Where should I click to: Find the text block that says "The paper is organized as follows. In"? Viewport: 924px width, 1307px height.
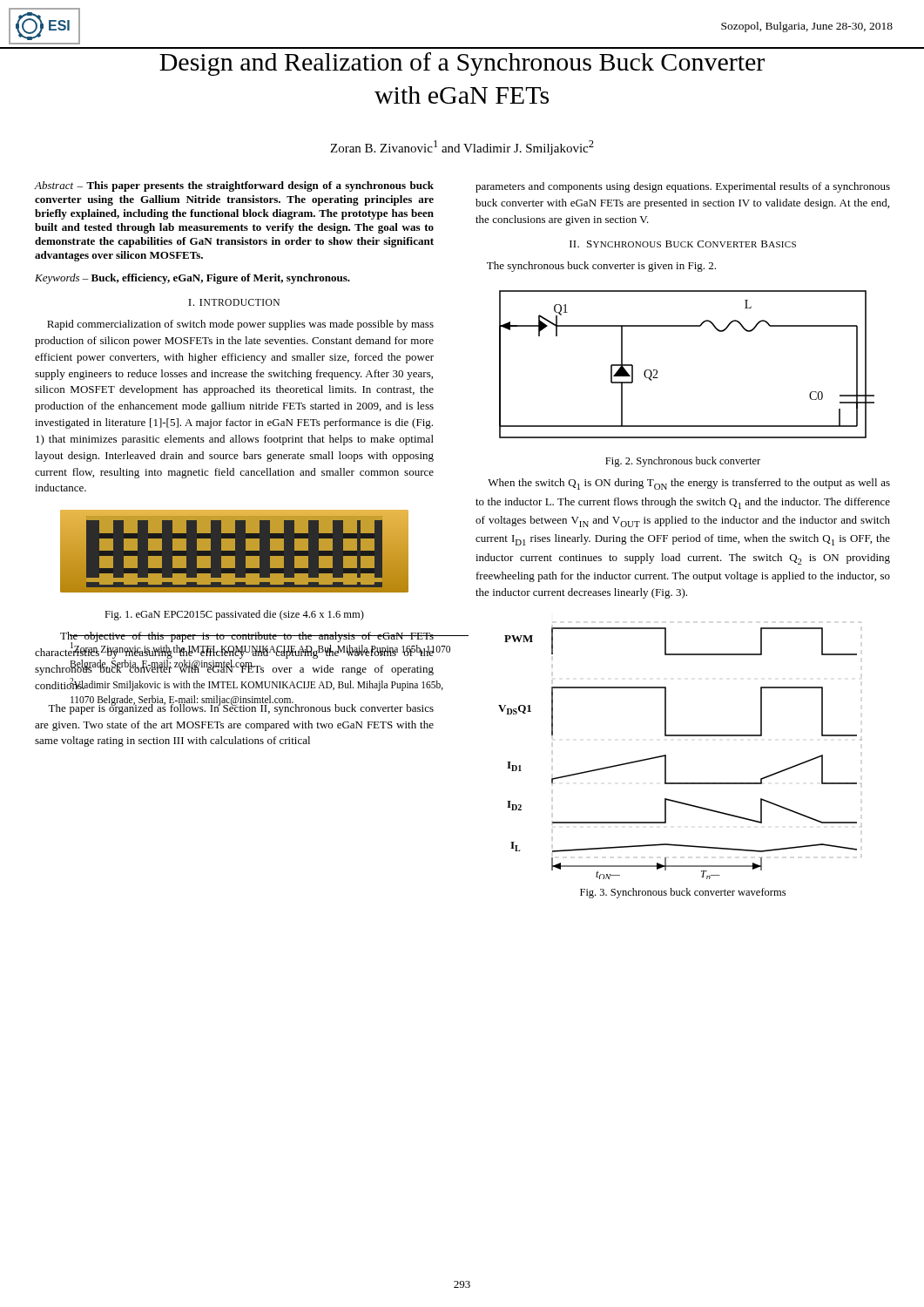[234, 724]
